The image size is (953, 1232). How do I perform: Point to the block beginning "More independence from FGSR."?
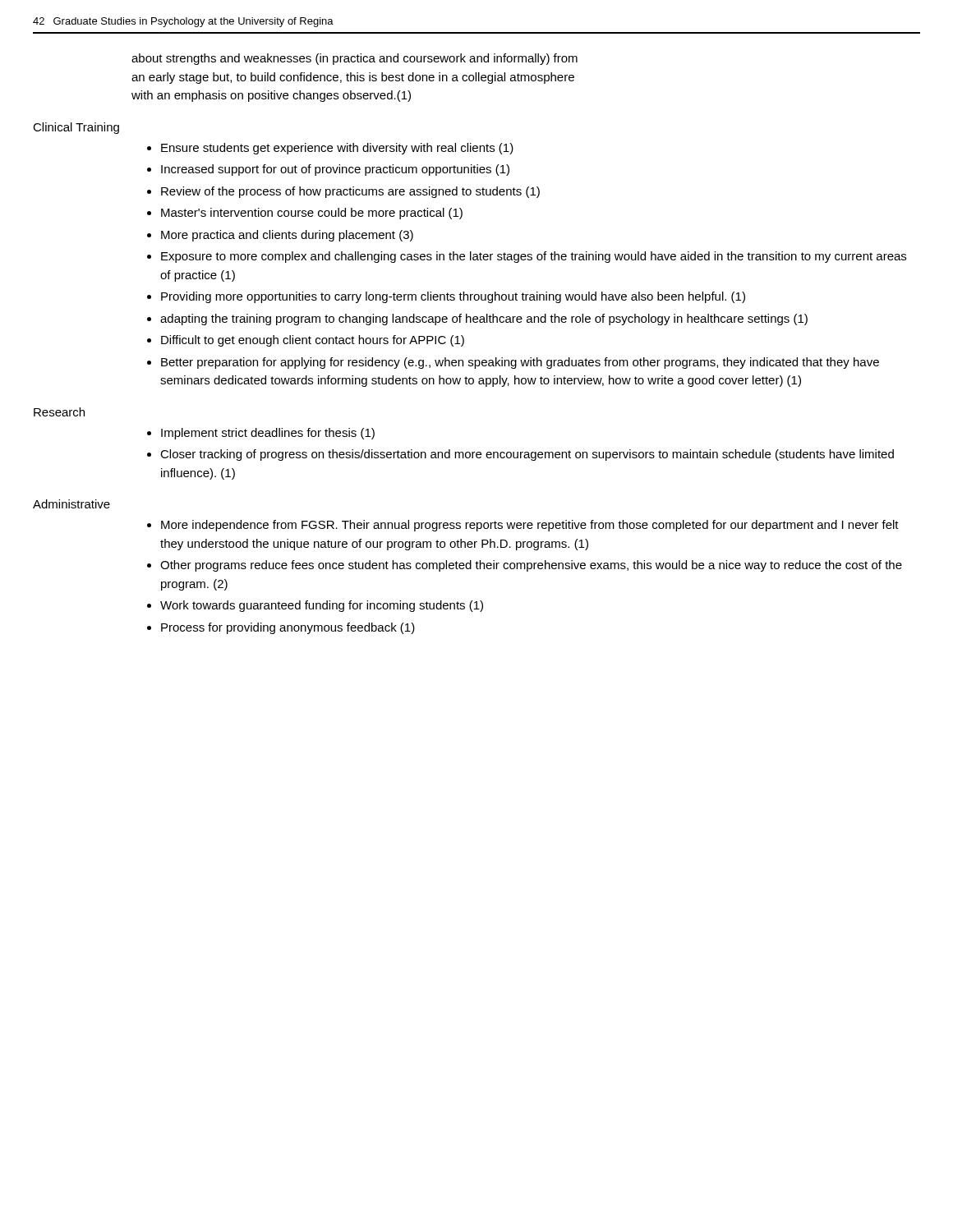tap(529, 534)
